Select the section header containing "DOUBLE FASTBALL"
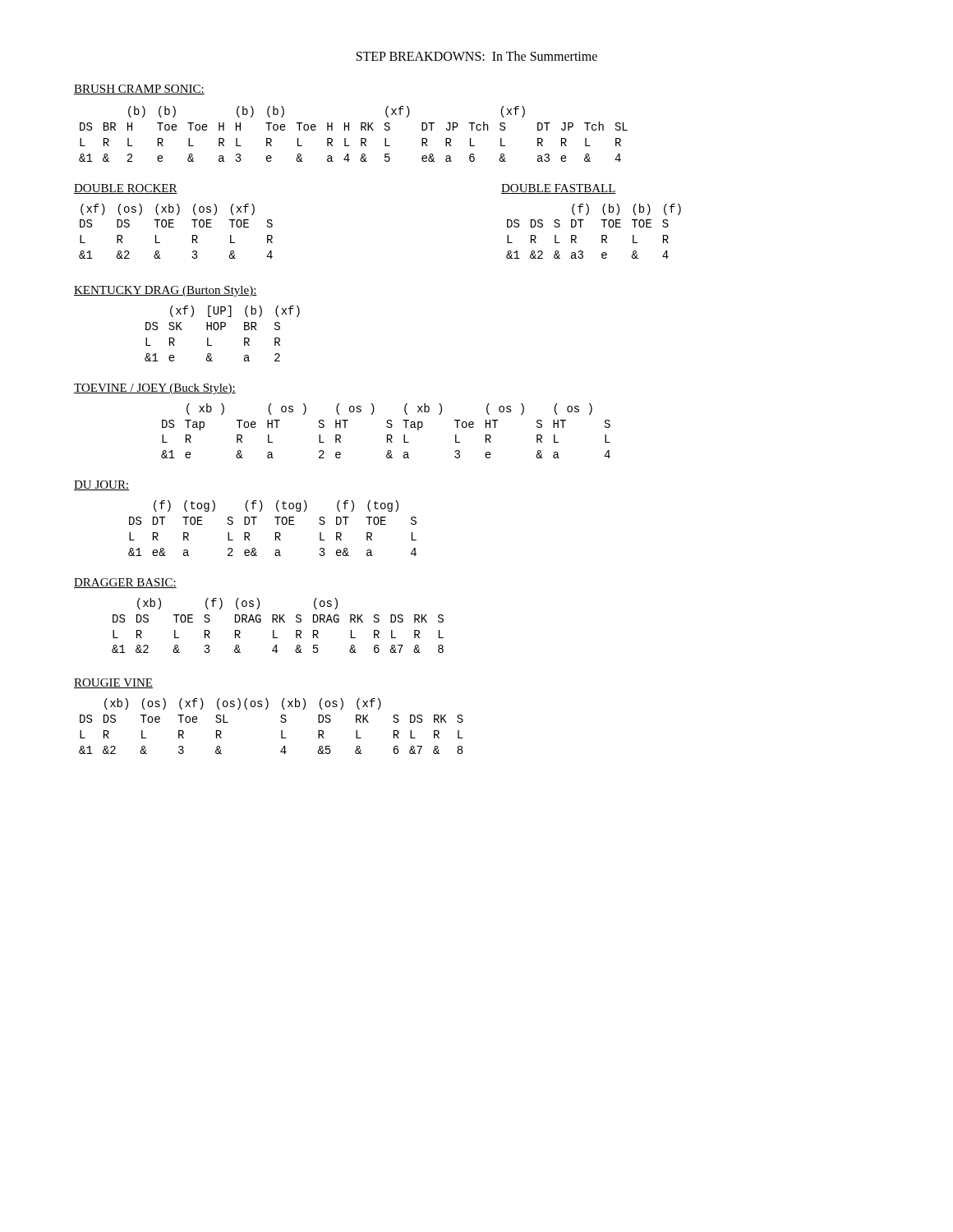The image size is (953, 1232). [558, 188]
